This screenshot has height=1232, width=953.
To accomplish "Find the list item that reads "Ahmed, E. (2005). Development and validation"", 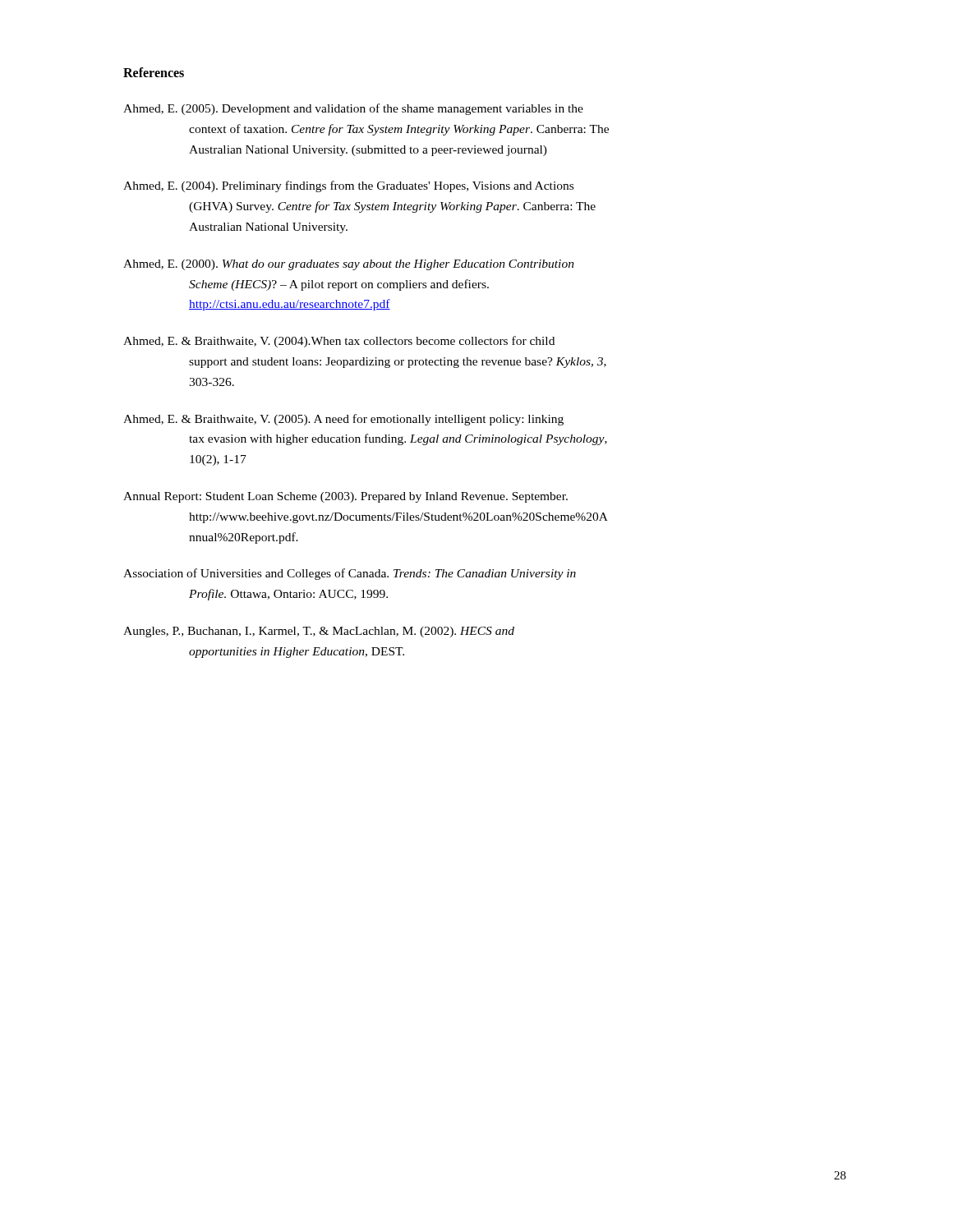I will (x=485, y=129).
